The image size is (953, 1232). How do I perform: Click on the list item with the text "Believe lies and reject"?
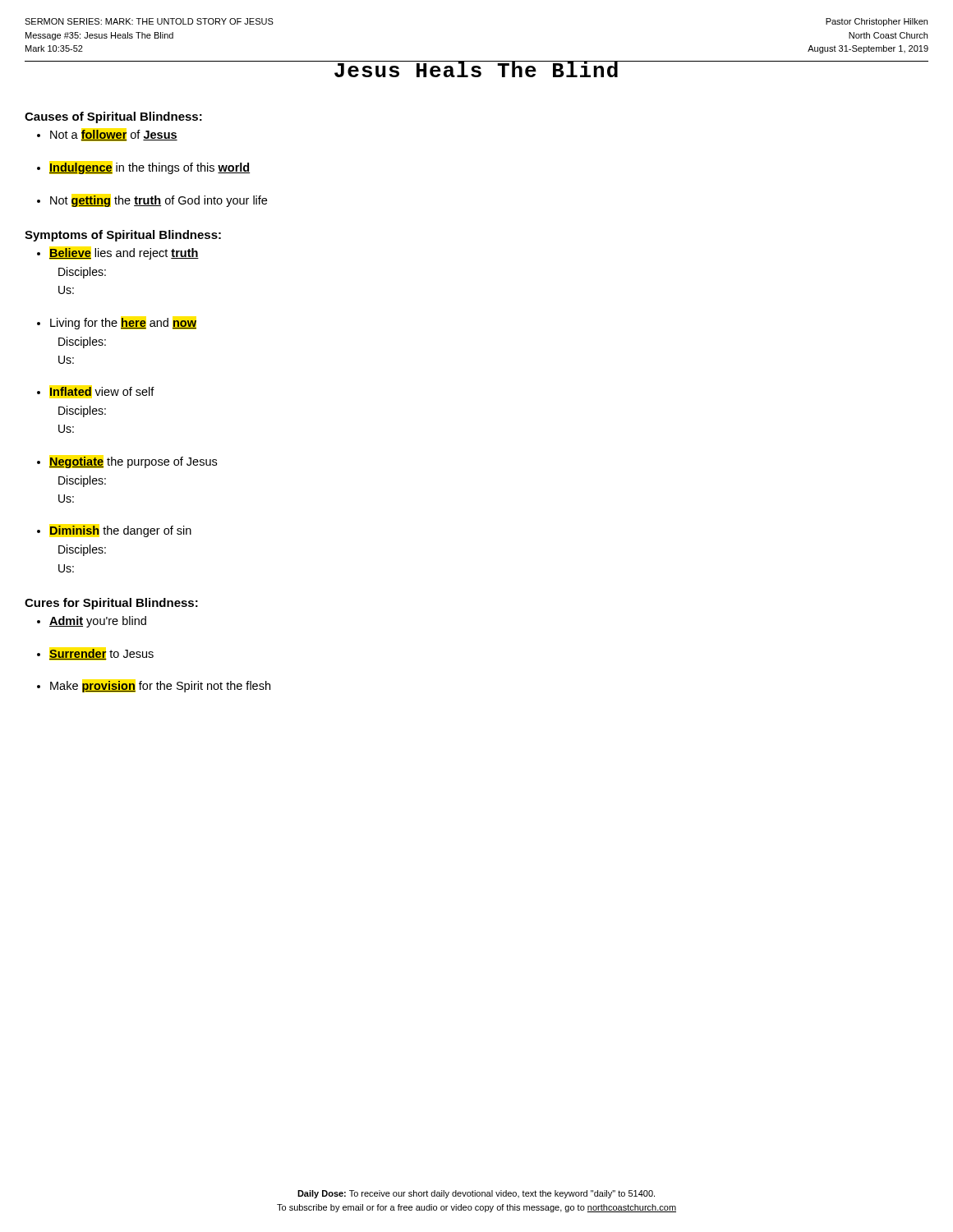pos(124,254)
